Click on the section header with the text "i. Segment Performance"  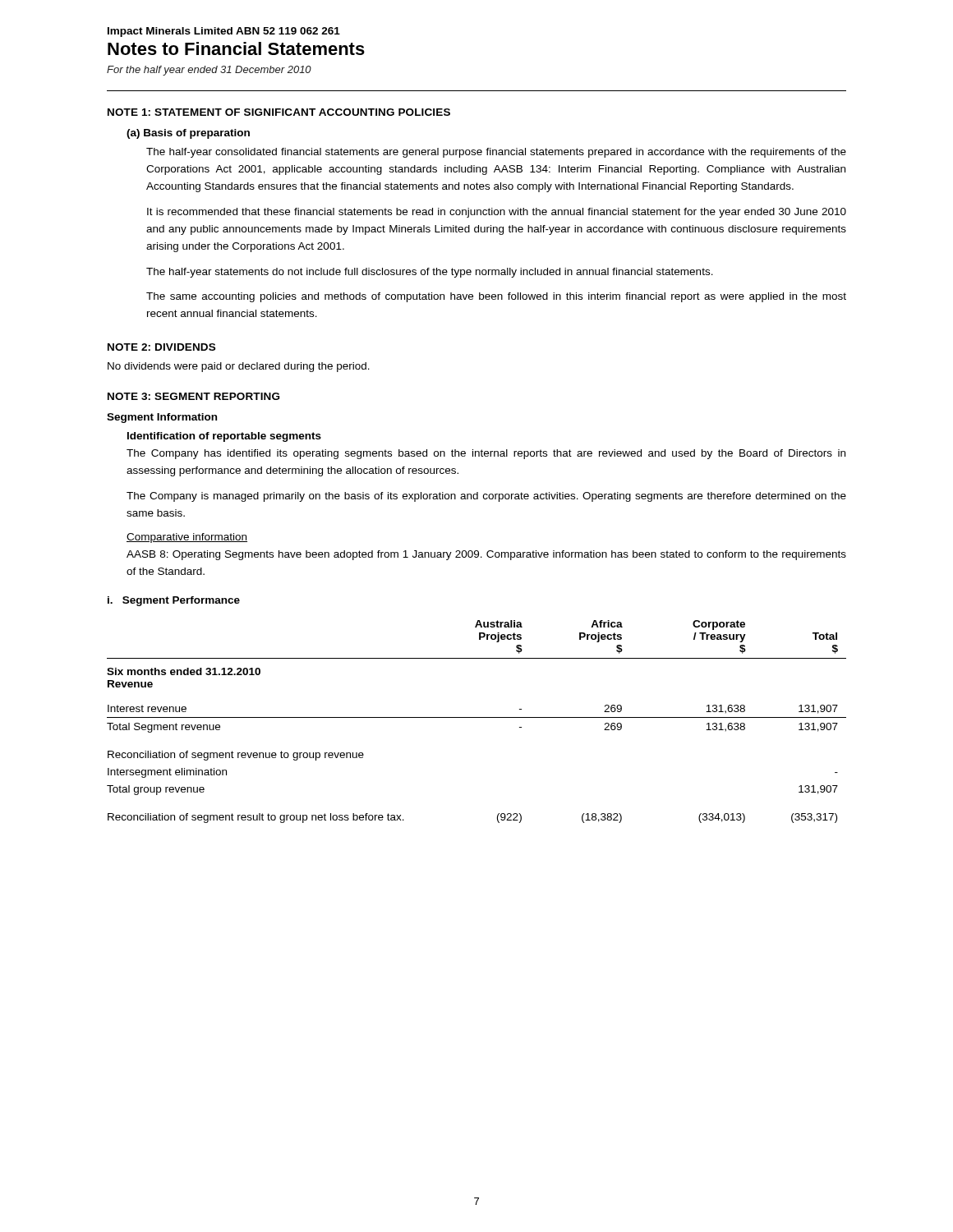173,600
